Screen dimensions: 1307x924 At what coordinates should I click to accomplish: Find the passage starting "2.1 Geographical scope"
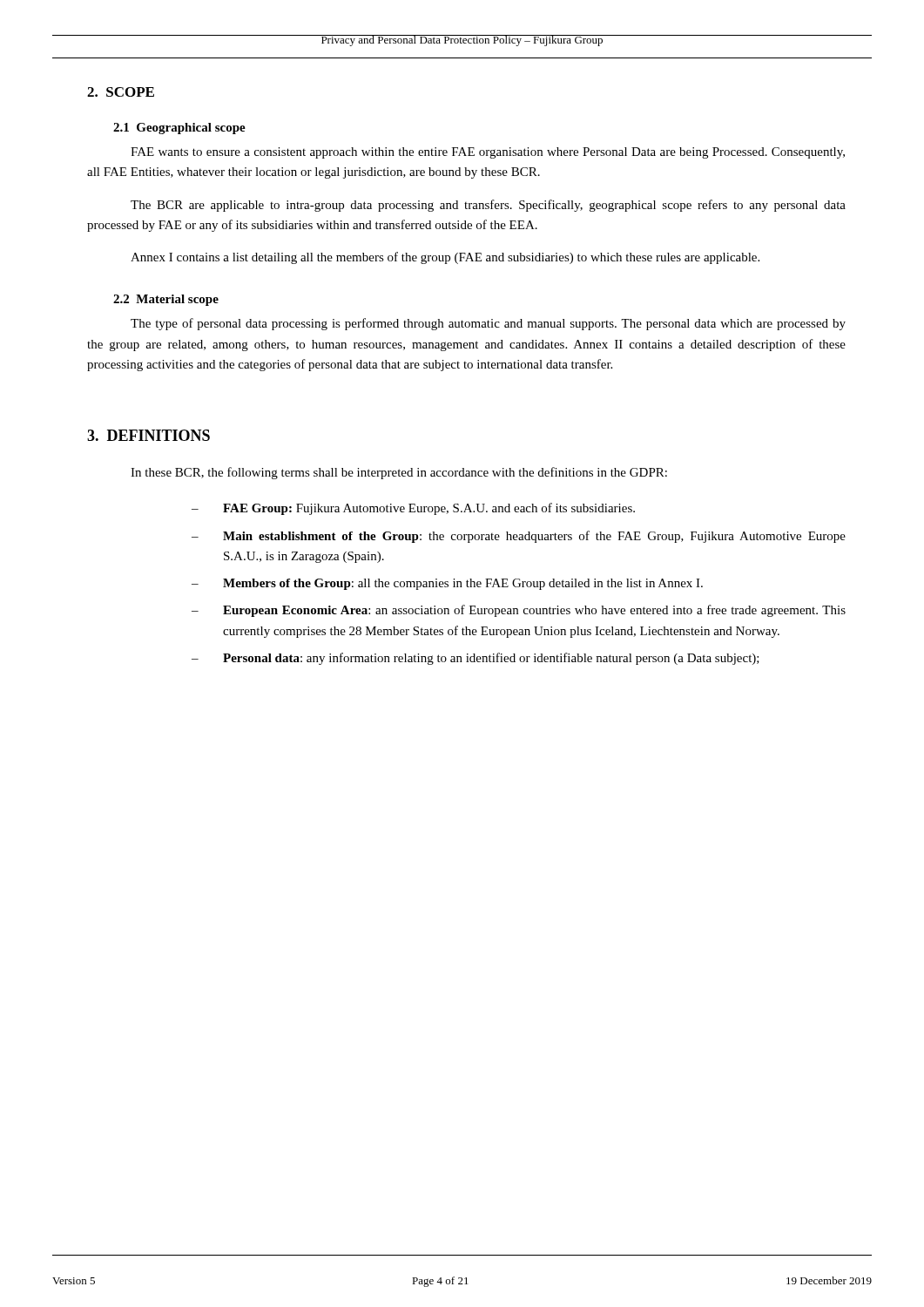pos(179,127)
